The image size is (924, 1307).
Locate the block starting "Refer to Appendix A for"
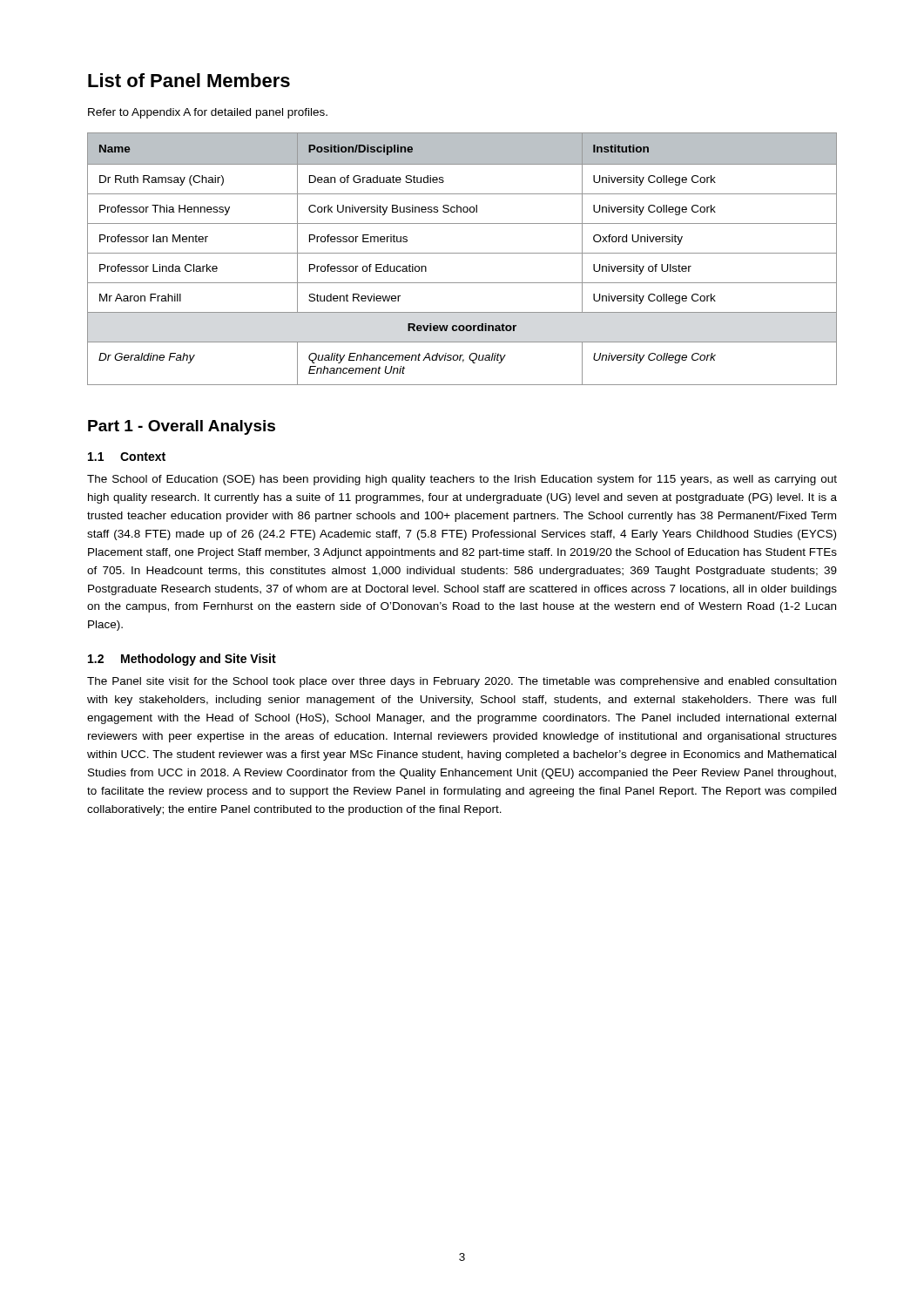(208, 112)
